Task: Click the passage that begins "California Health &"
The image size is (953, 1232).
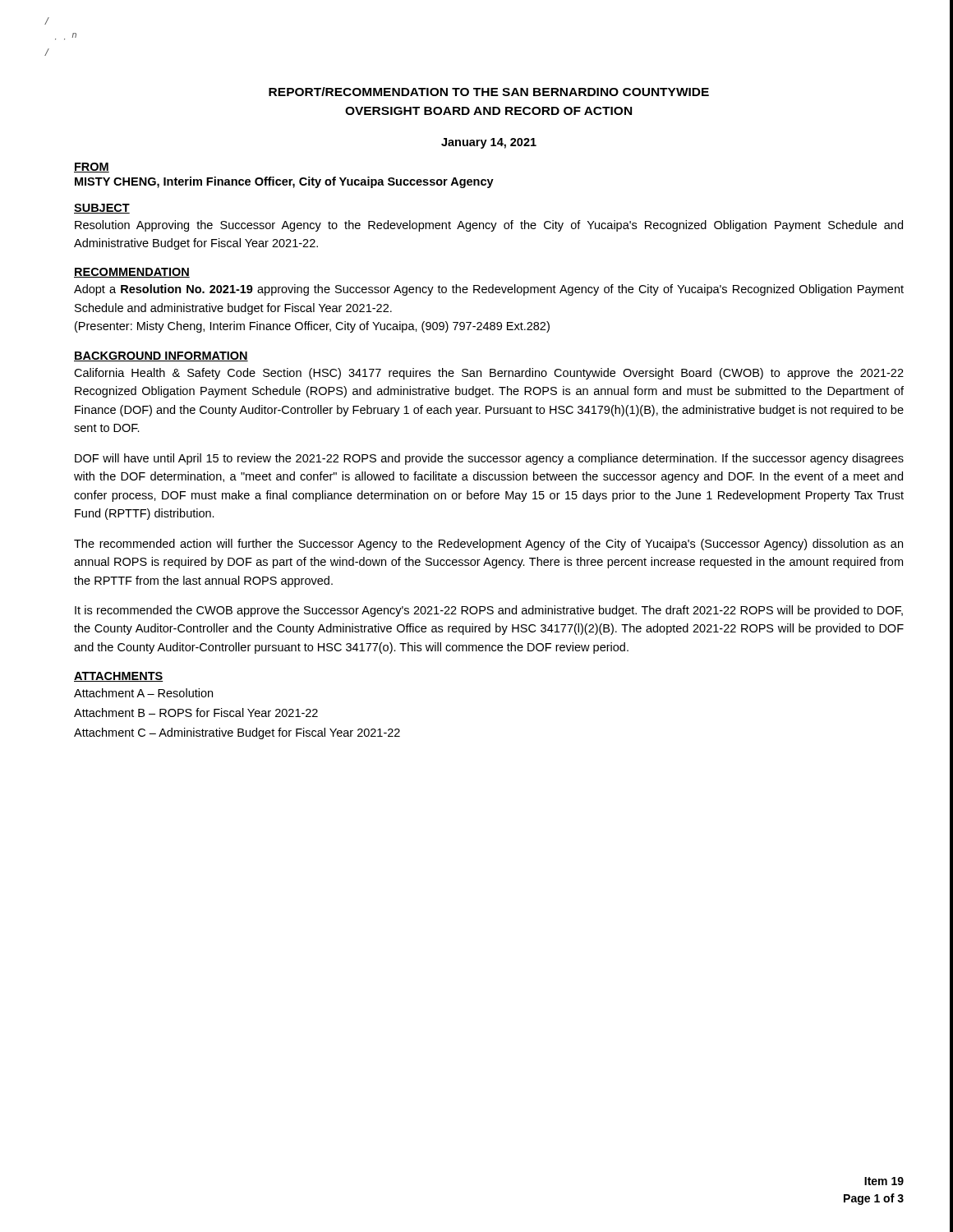Action: tap(489, 400)
